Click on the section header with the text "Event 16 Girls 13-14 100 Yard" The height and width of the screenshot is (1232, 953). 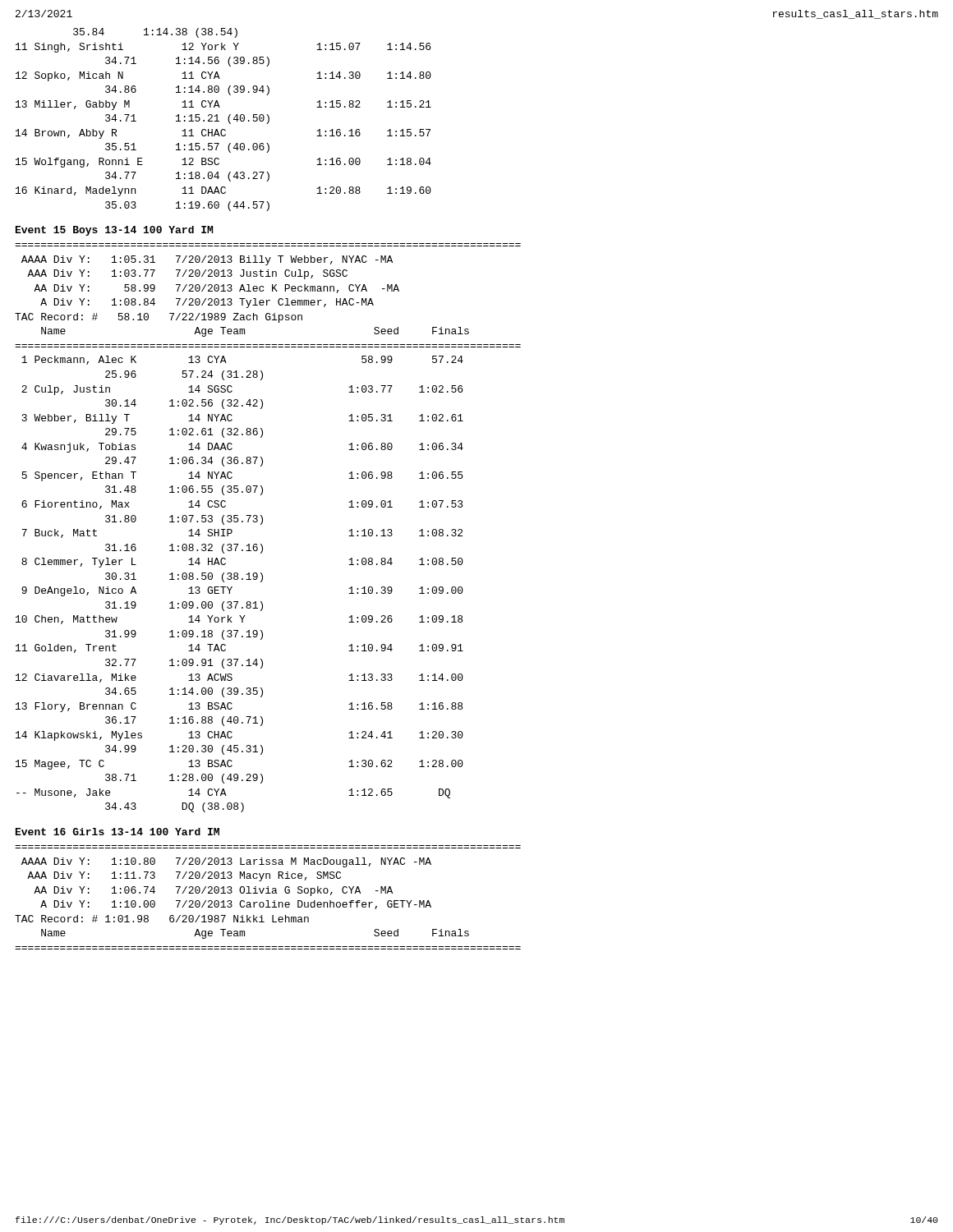pyautogui.click(x=117, y=832)
